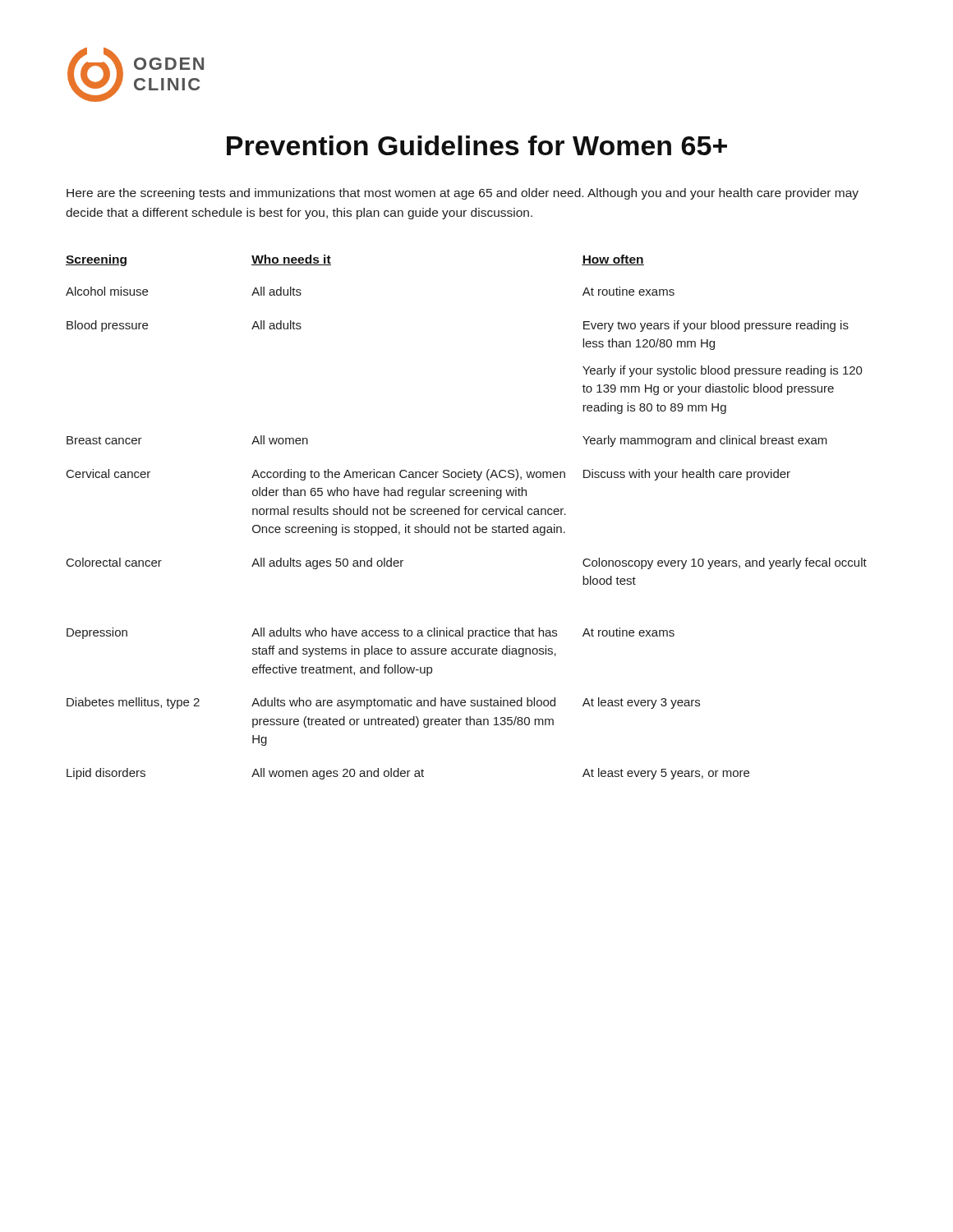Navigate to the text starting "Prevention Guidelines for Women"
Screen dimensions: 1232x953
tap(476, 146)
